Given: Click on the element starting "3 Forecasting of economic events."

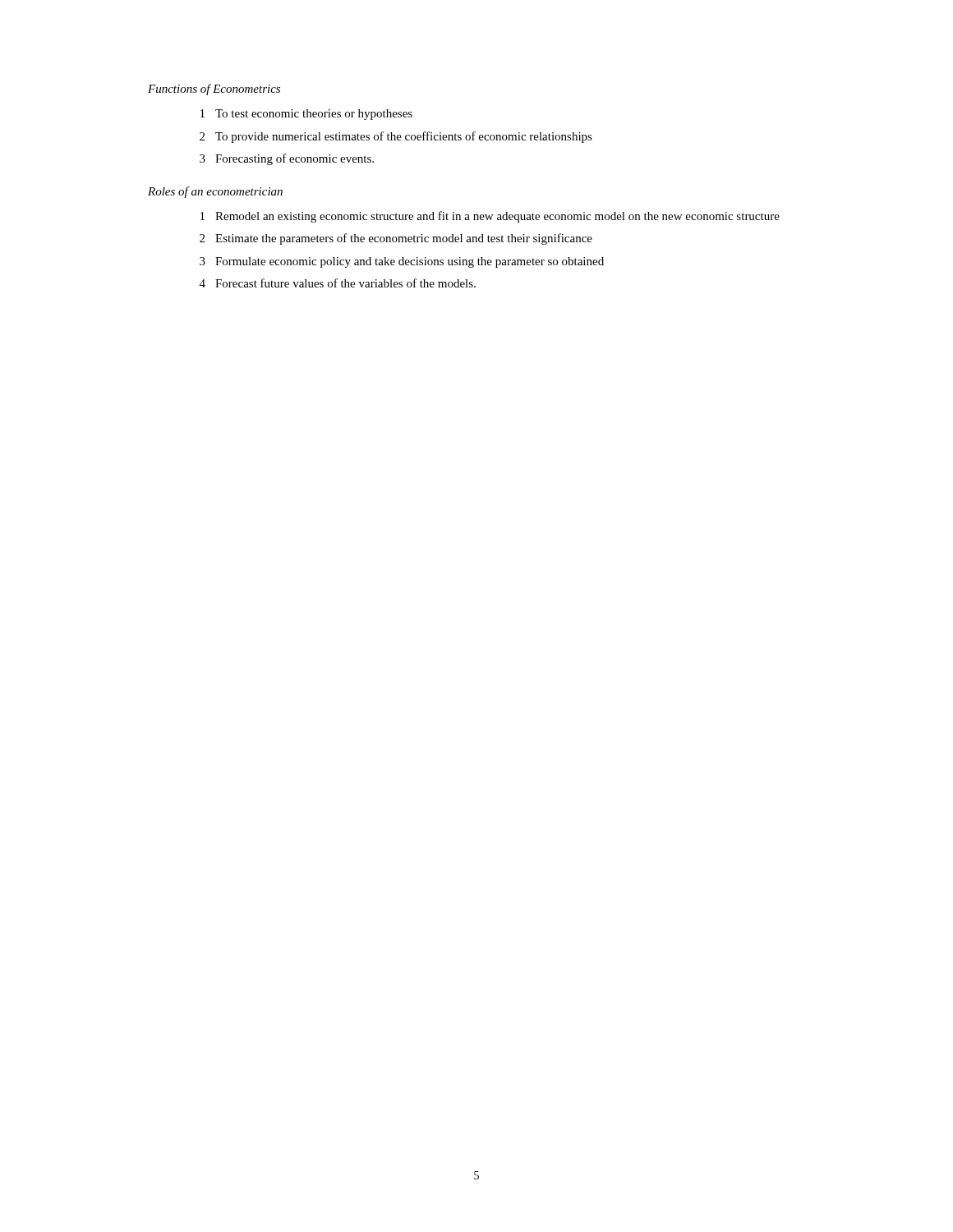Looking at the screenshot, I should tap(287, 159).
